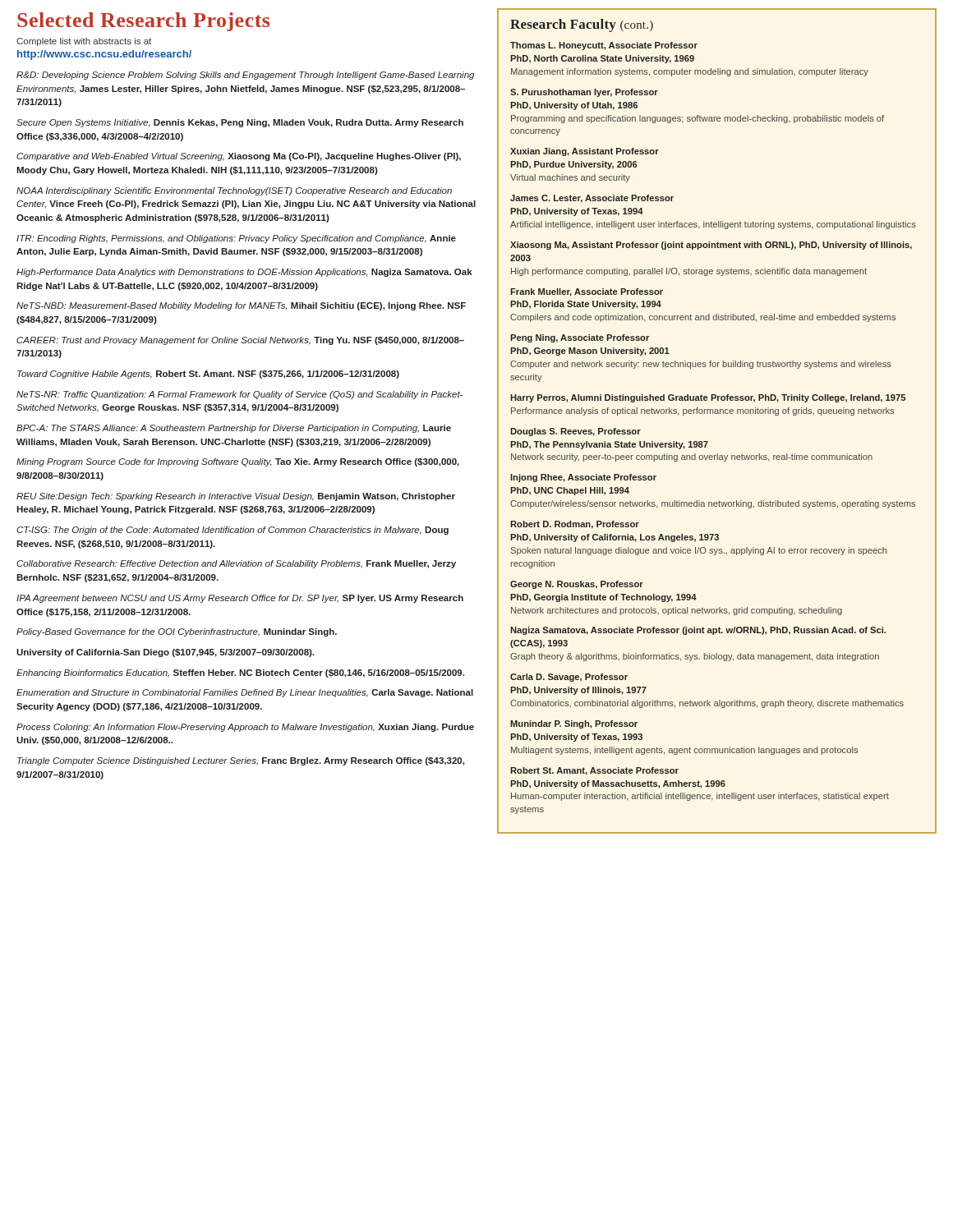
Task: Locate the list item that reads "CT-ISG: The Origin of the"
Action: coord(233,537)
